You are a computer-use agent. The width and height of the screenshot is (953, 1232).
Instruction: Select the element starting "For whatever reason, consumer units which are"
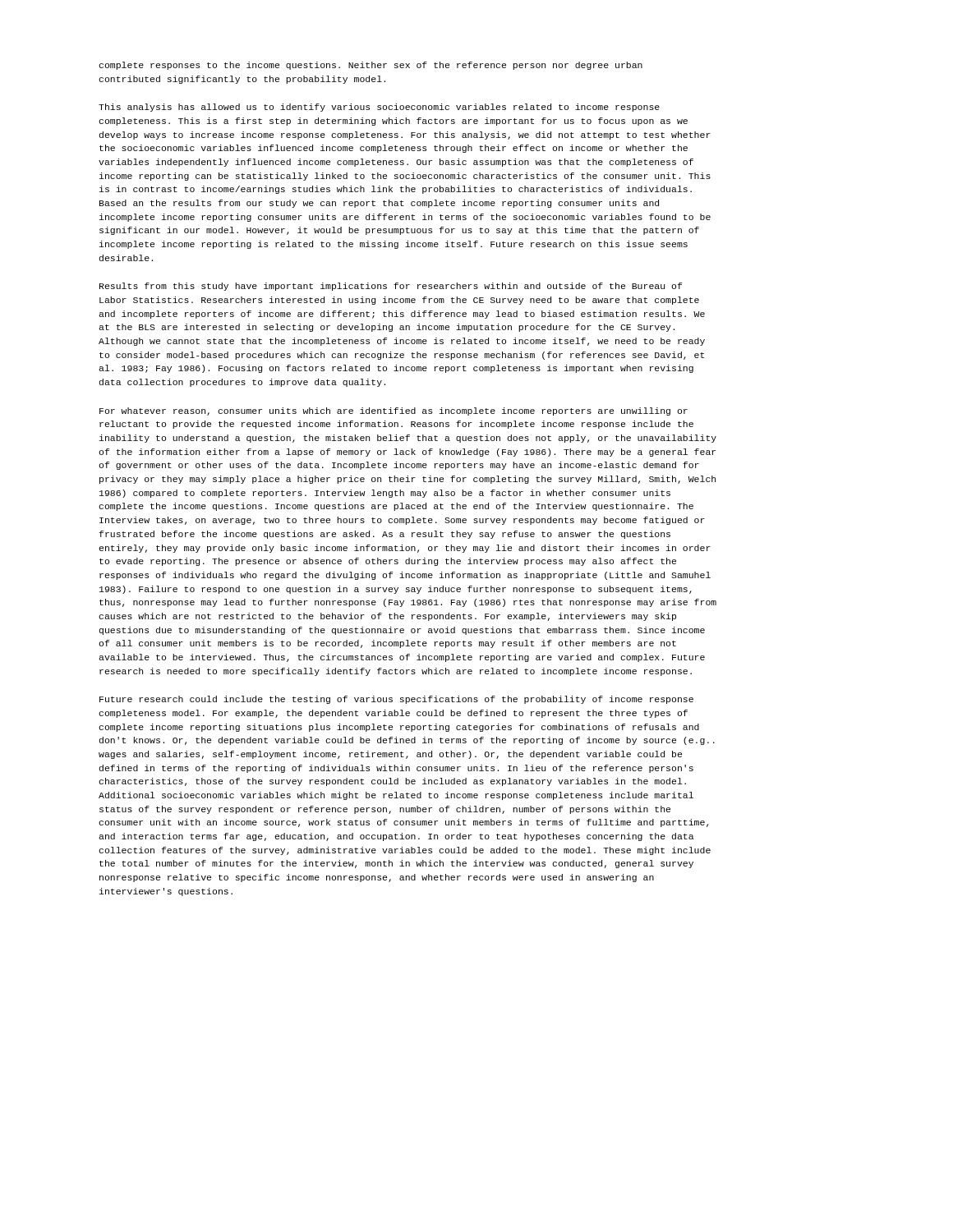click(x=408, y=541)
